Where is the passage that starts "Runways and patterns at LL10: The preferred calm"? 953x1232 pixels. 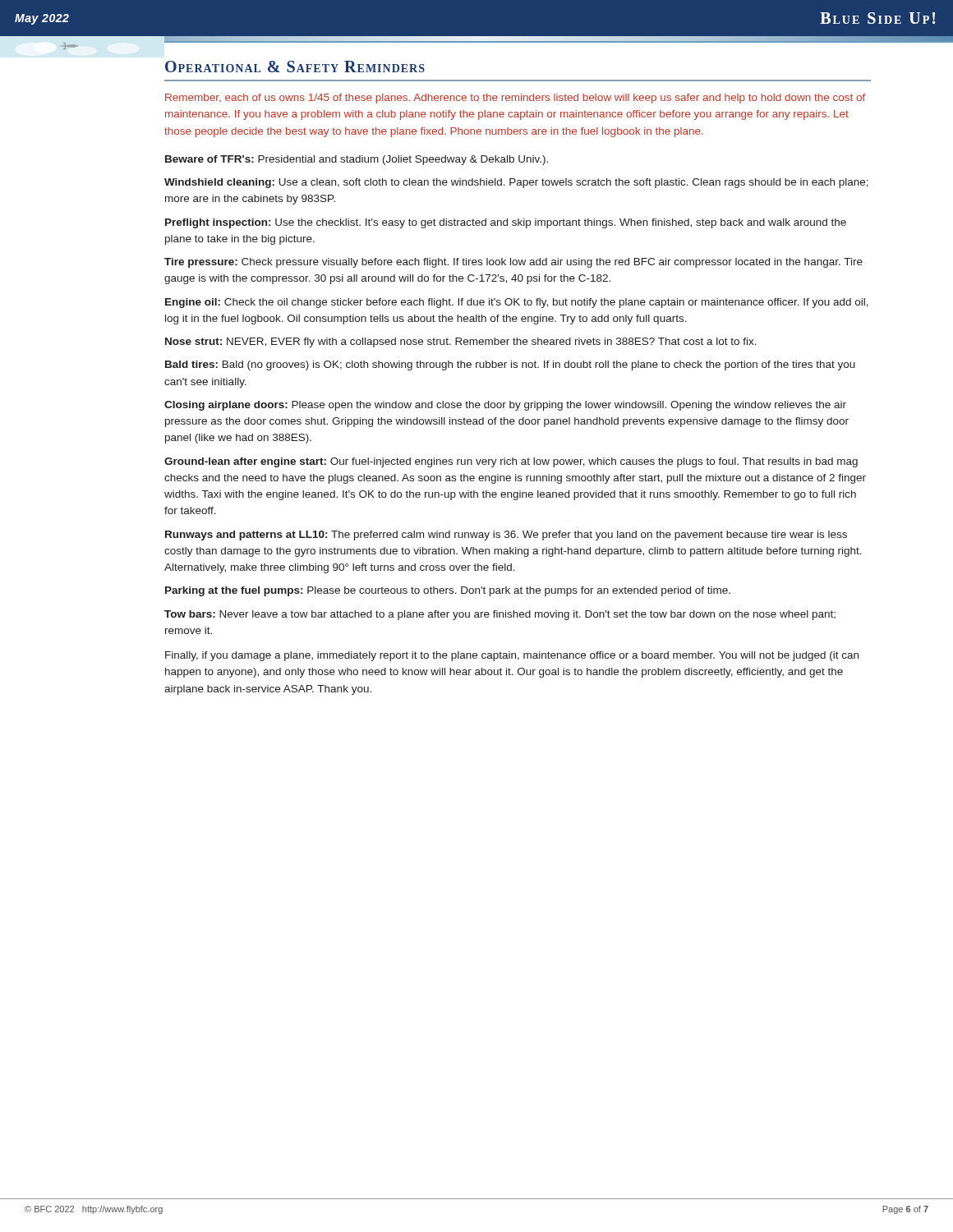[513, 550]
